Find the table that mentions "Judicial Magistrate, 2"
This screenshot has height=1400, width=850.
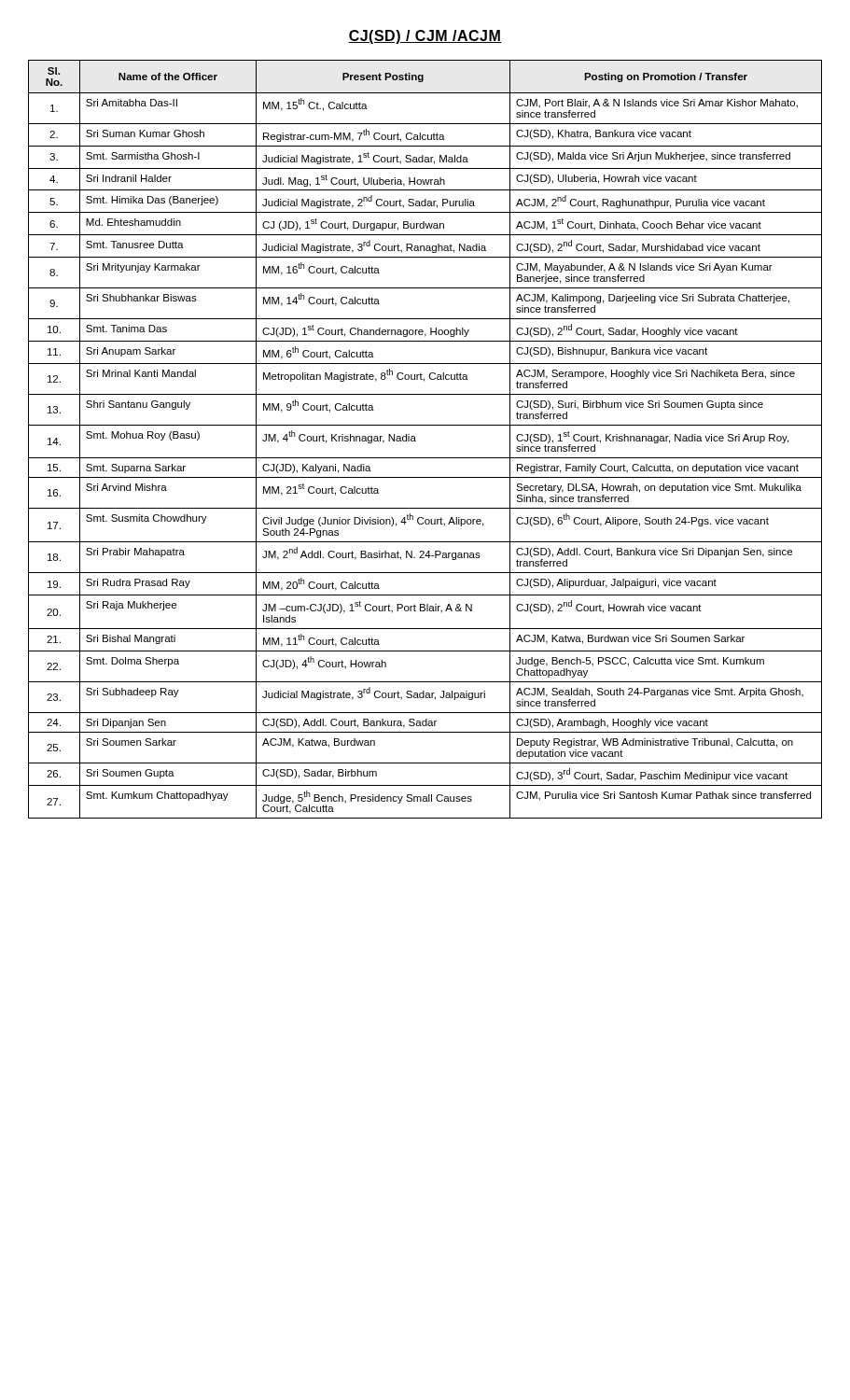(x=425, y=439)
